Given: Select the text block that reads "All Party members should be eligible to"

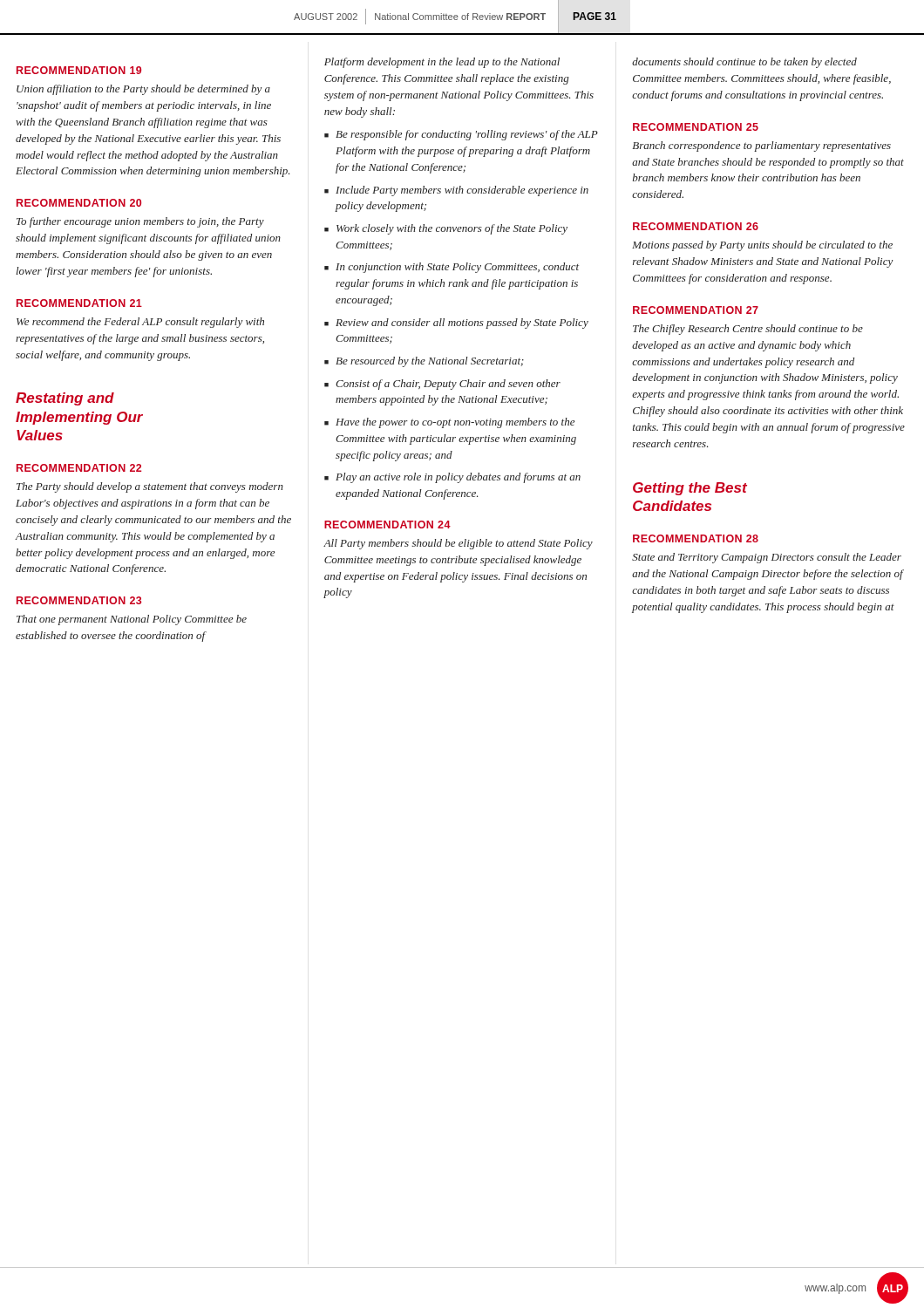Looking at the screenshot, I should pyautogui.click(x=462, y=568).
